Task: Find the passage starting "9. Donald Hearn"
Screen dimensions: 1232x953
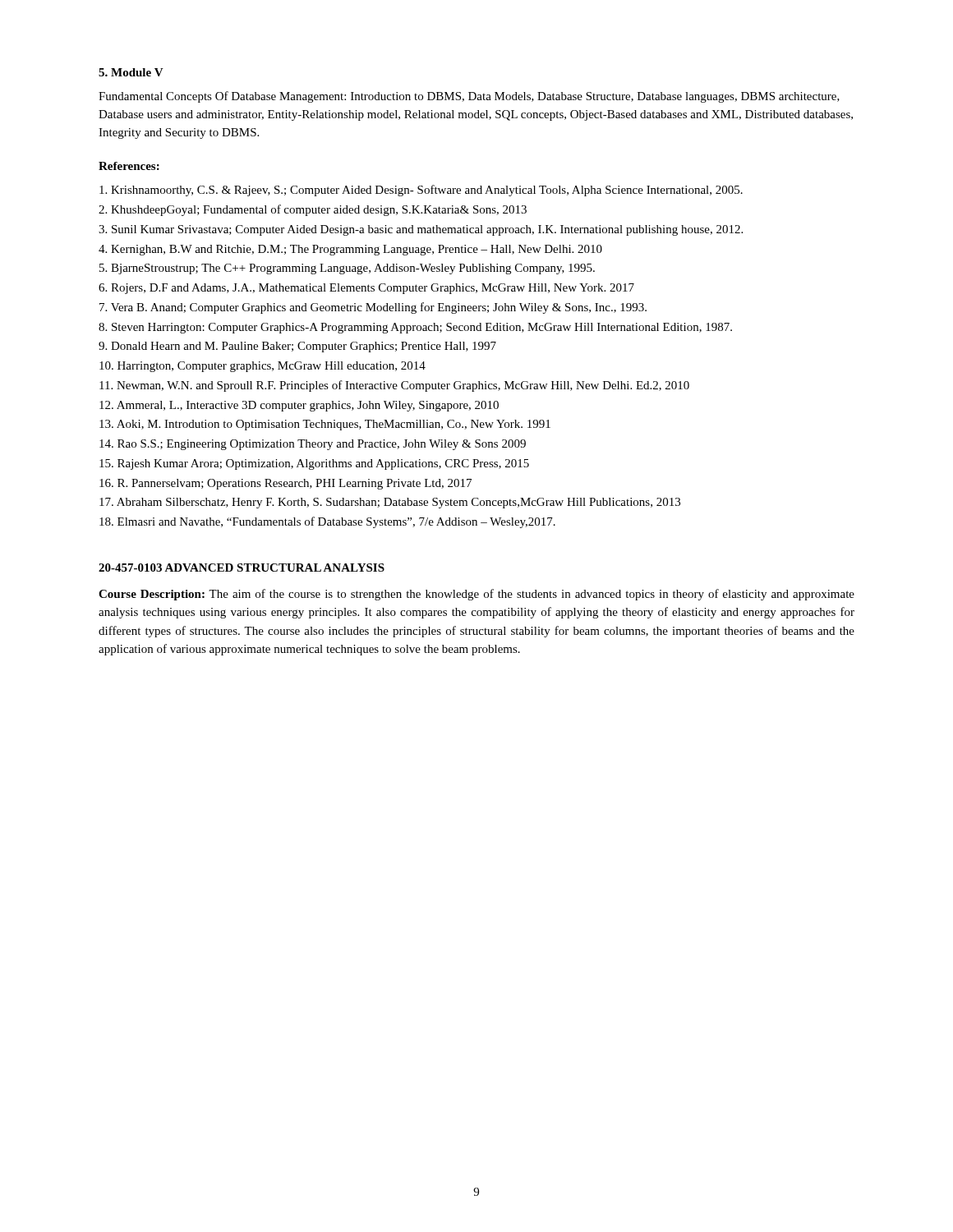Action: (297, 346)
